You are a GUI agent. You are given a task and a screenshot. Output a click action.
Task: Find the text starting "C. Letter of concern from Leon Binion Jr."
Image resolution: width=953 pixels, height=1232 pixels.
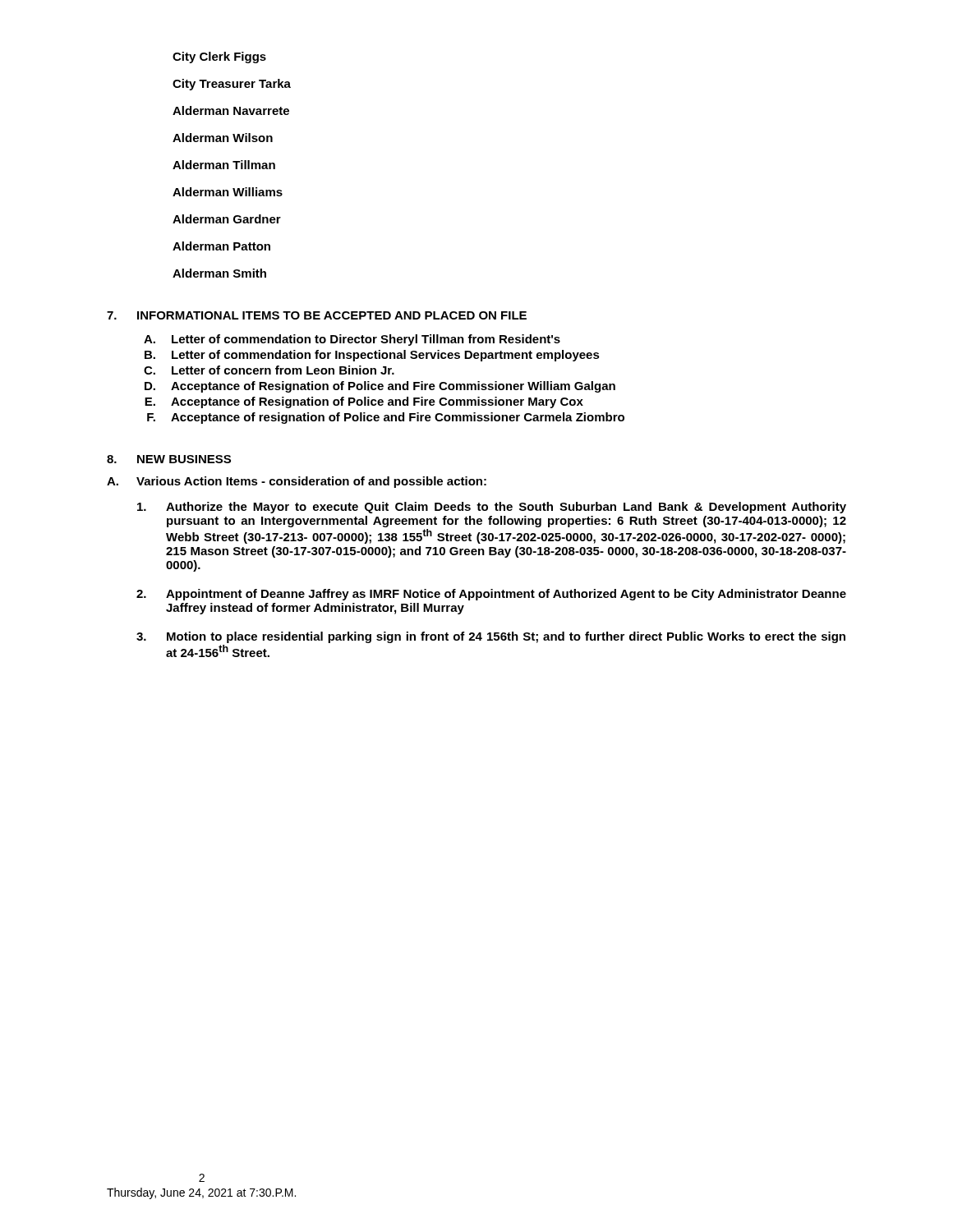[x=476, y=370]
